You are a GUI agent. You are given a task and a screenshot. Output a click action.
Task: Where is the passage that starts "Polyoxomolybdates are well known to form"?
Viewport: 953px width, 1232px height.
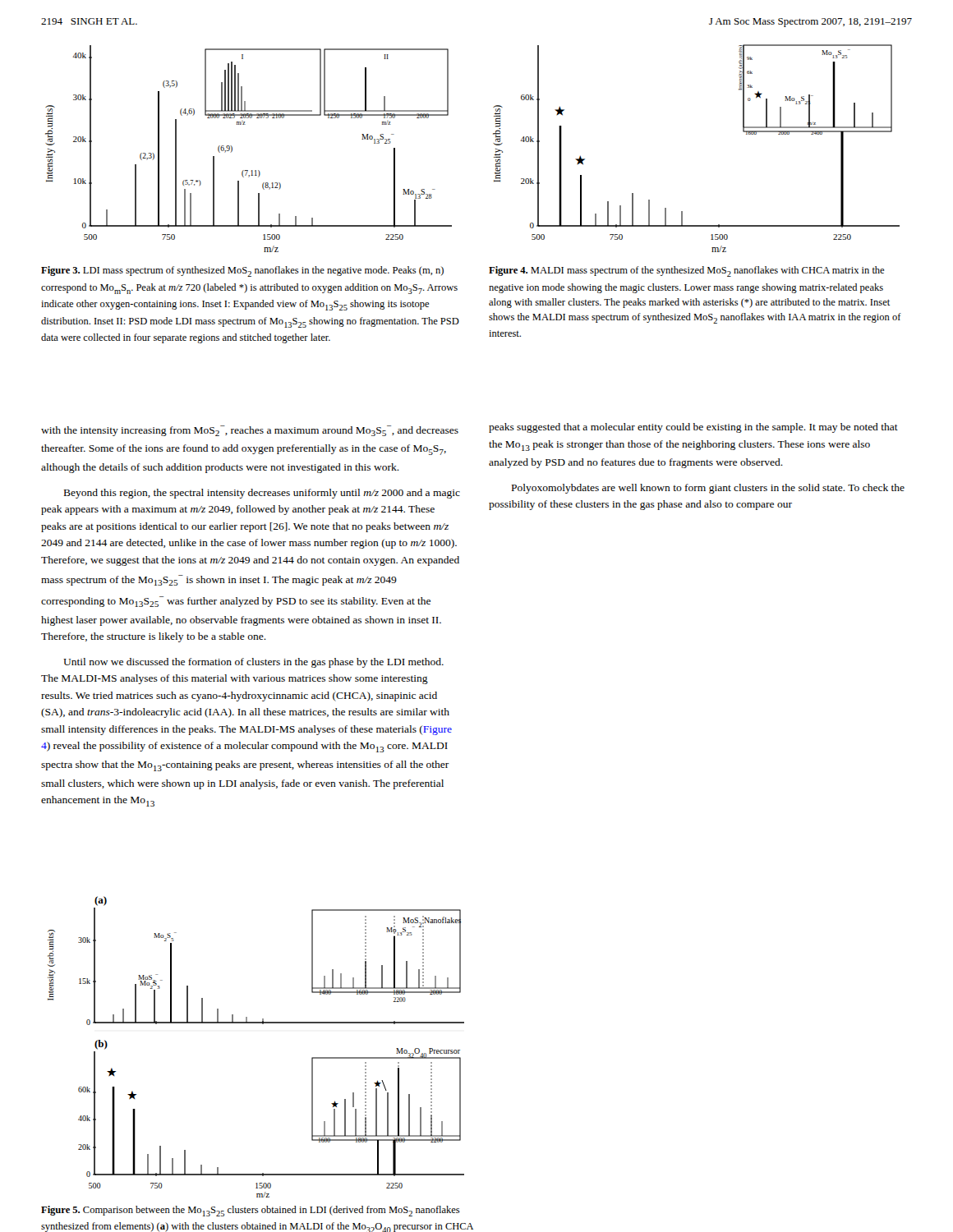point(698,496)
